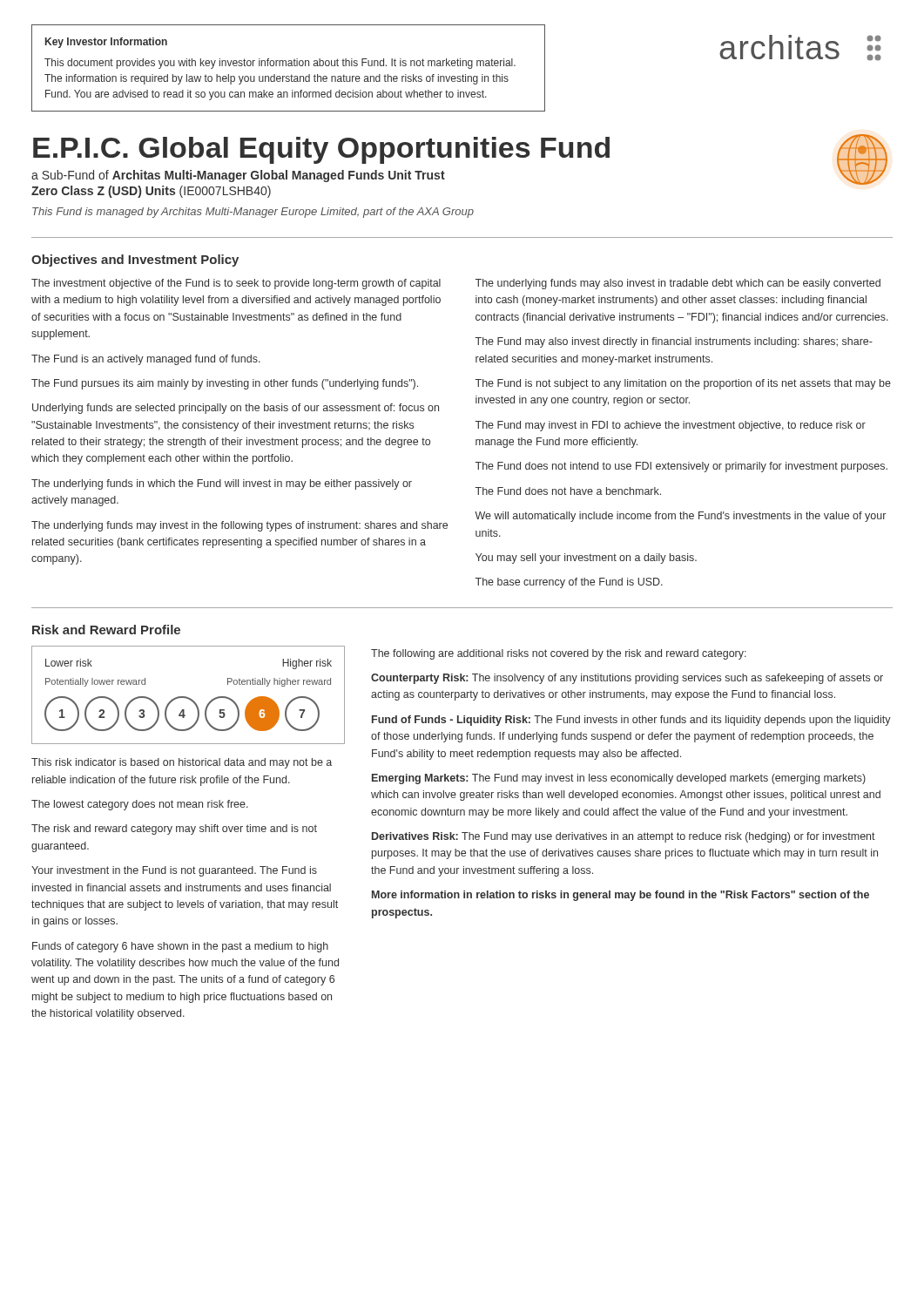Click on the text block starting "The base currency of the Fund"
This screenshot has width=924, height=1307.
569,582
